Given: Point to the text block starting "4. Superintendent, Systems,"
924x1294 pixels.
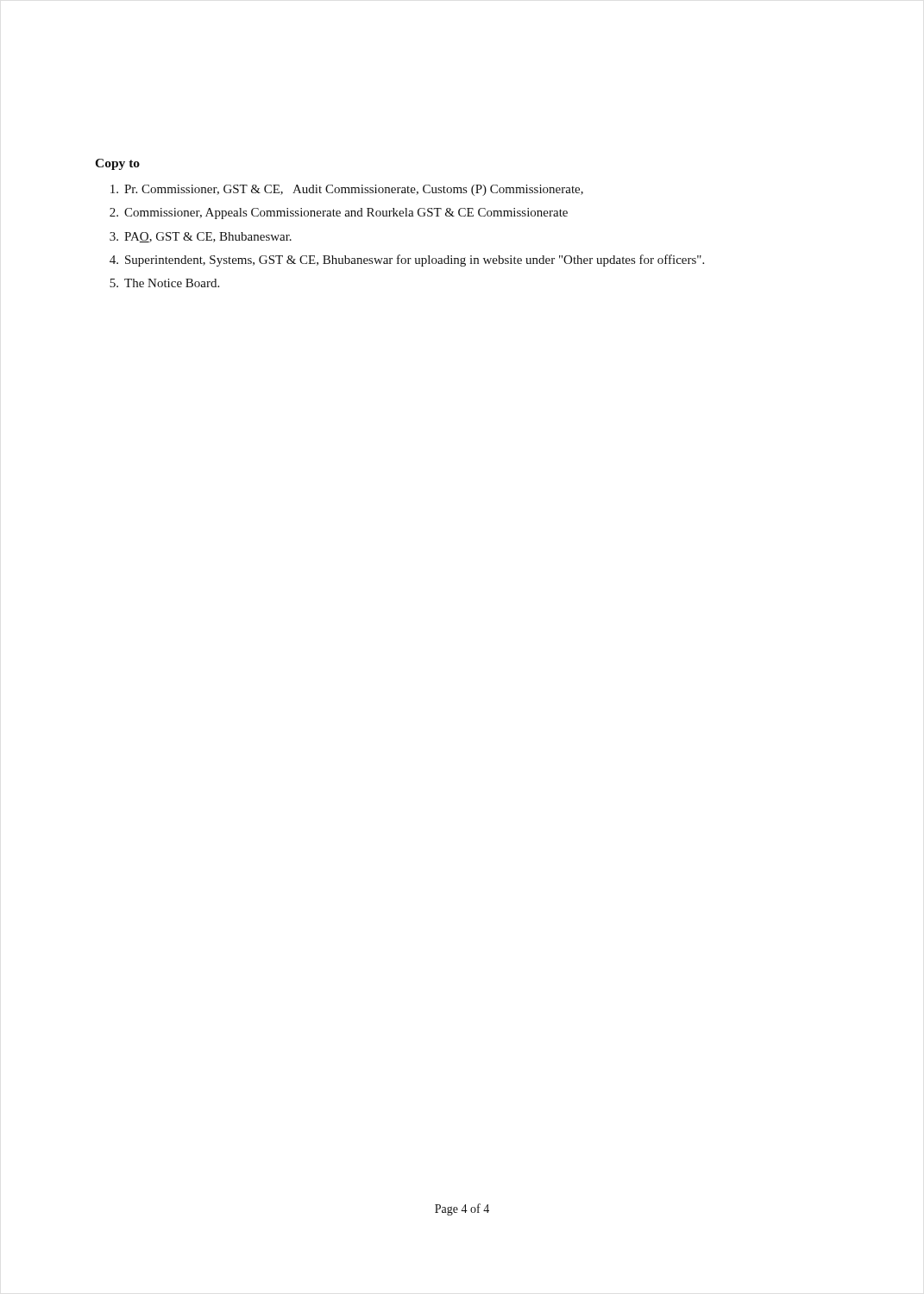Looking at the screenshot, I should pos(465,260).
